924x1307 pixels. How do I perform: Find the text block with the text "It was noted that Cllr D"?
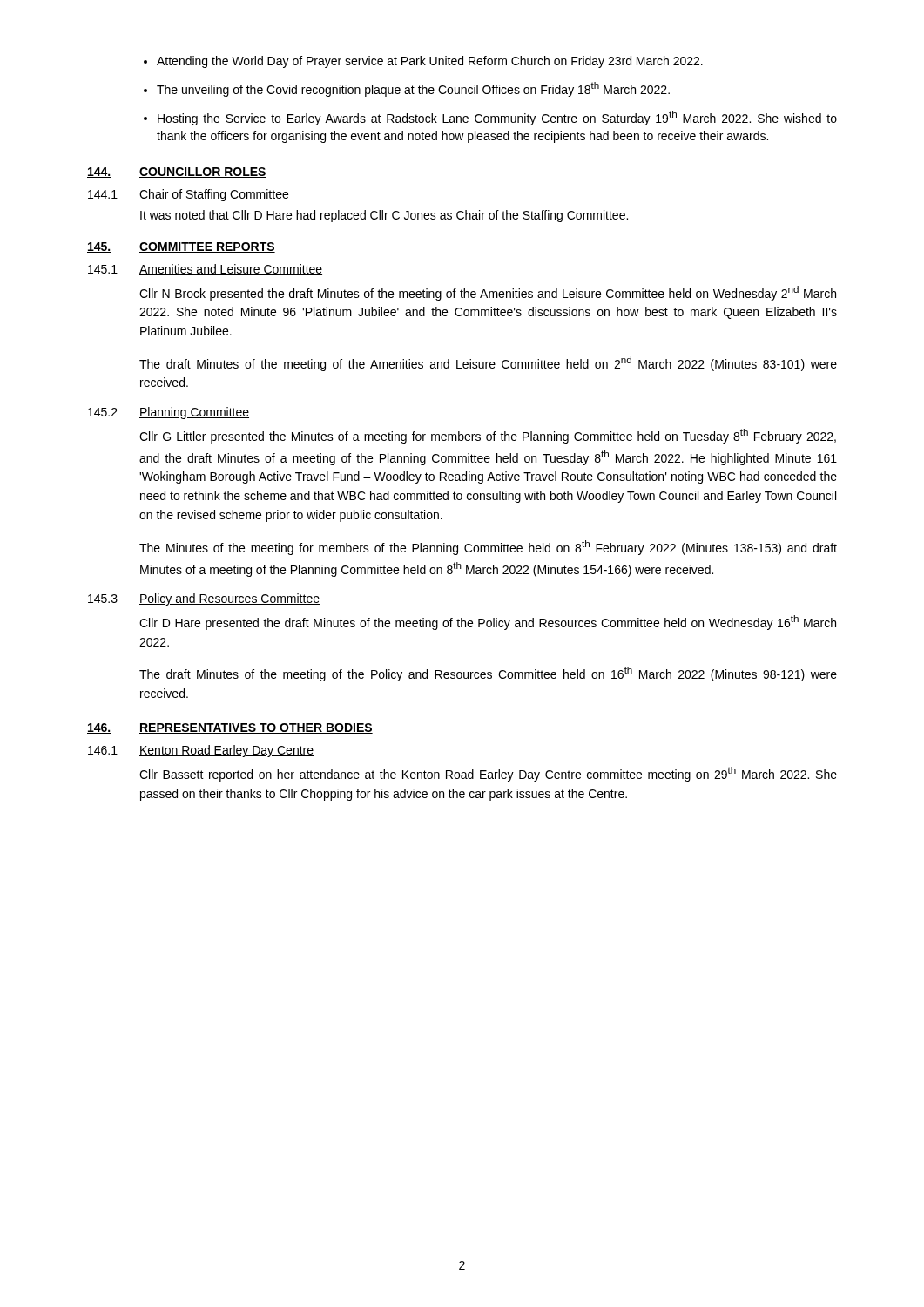pyautogui.click(x=488, y=216)
